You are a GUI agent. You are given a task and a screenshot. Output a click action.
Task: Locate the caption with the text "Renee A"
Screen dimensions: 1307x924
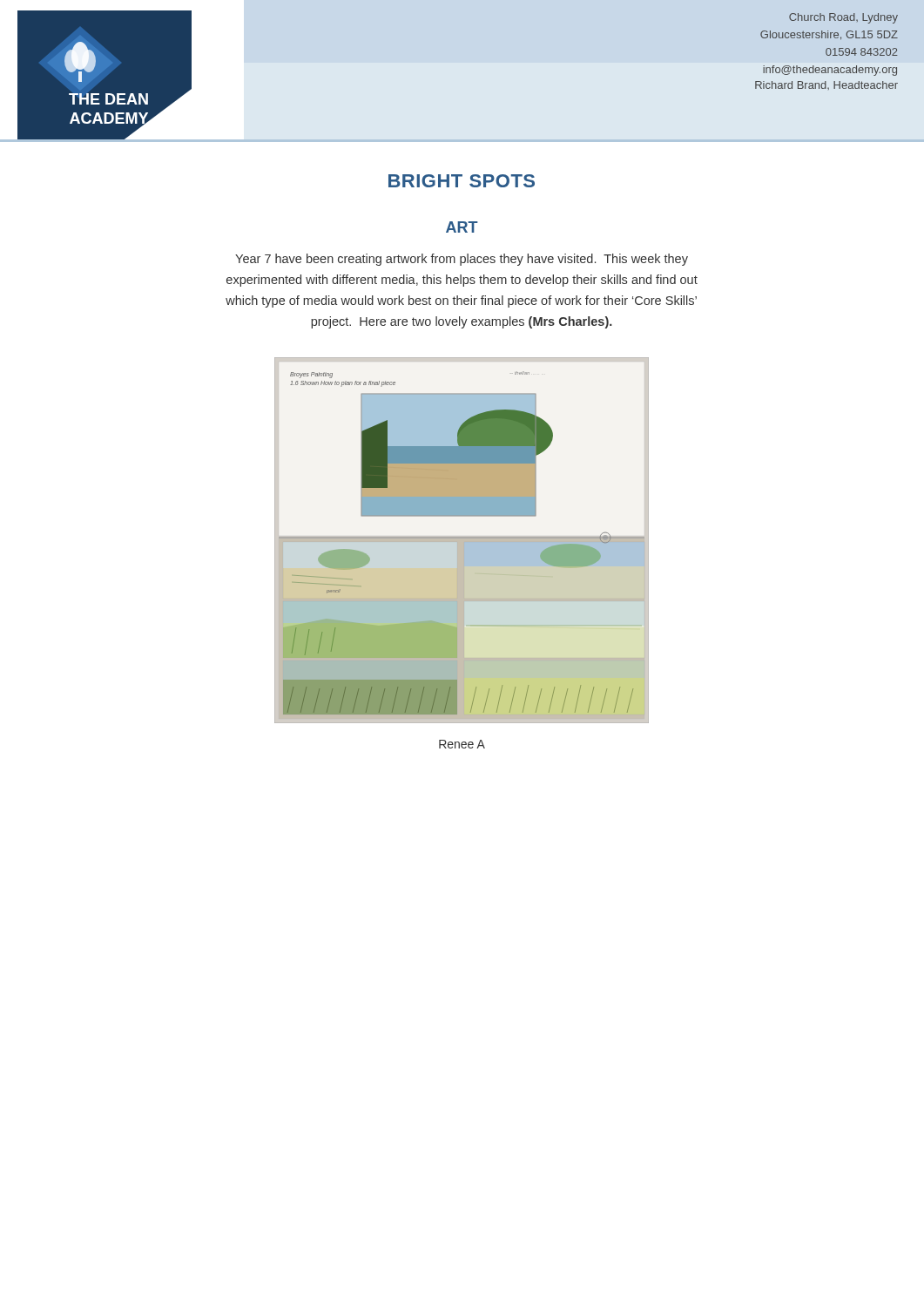click(x=462, y=744)
